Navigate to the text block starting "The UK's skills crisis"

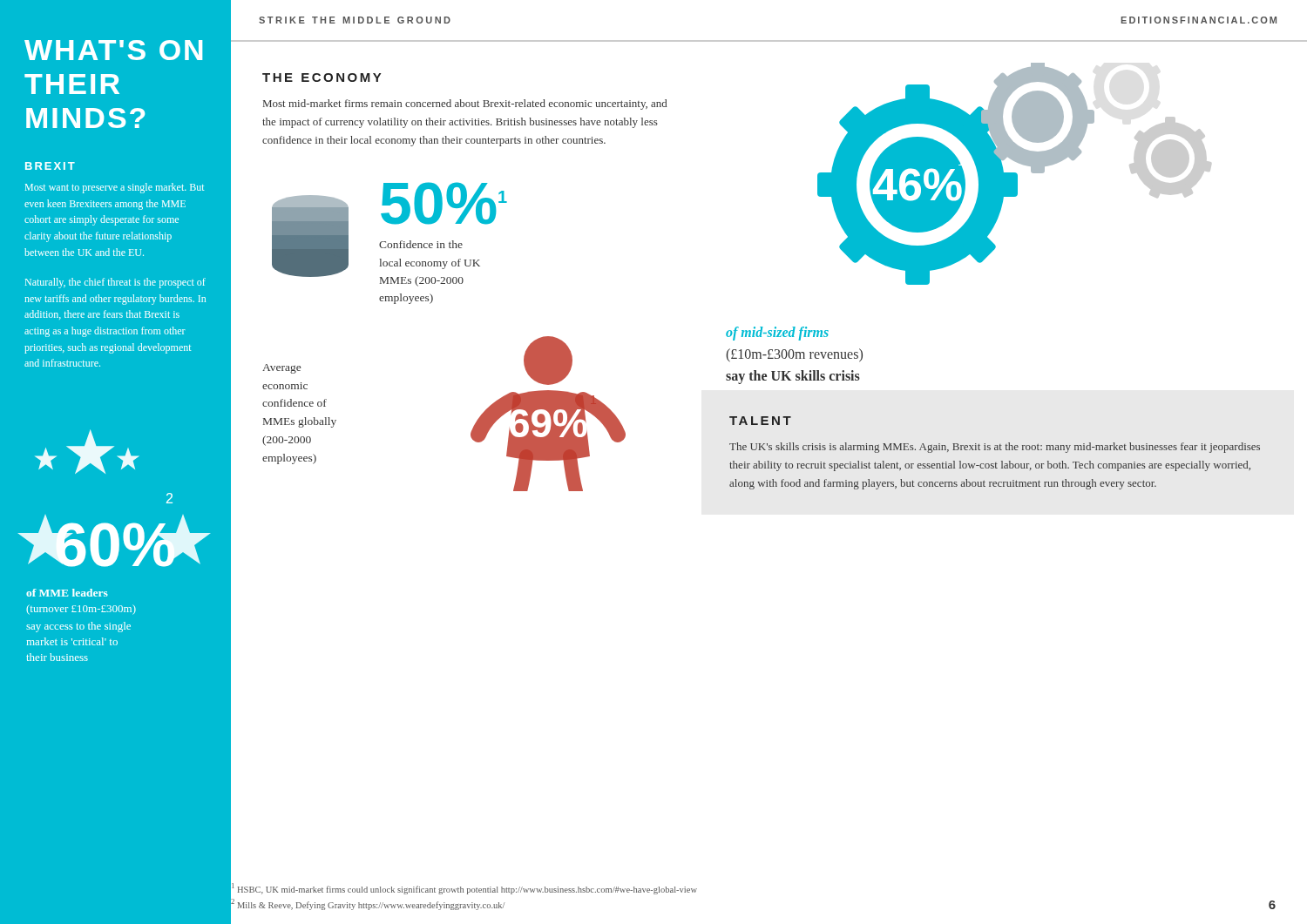[995, 464]
